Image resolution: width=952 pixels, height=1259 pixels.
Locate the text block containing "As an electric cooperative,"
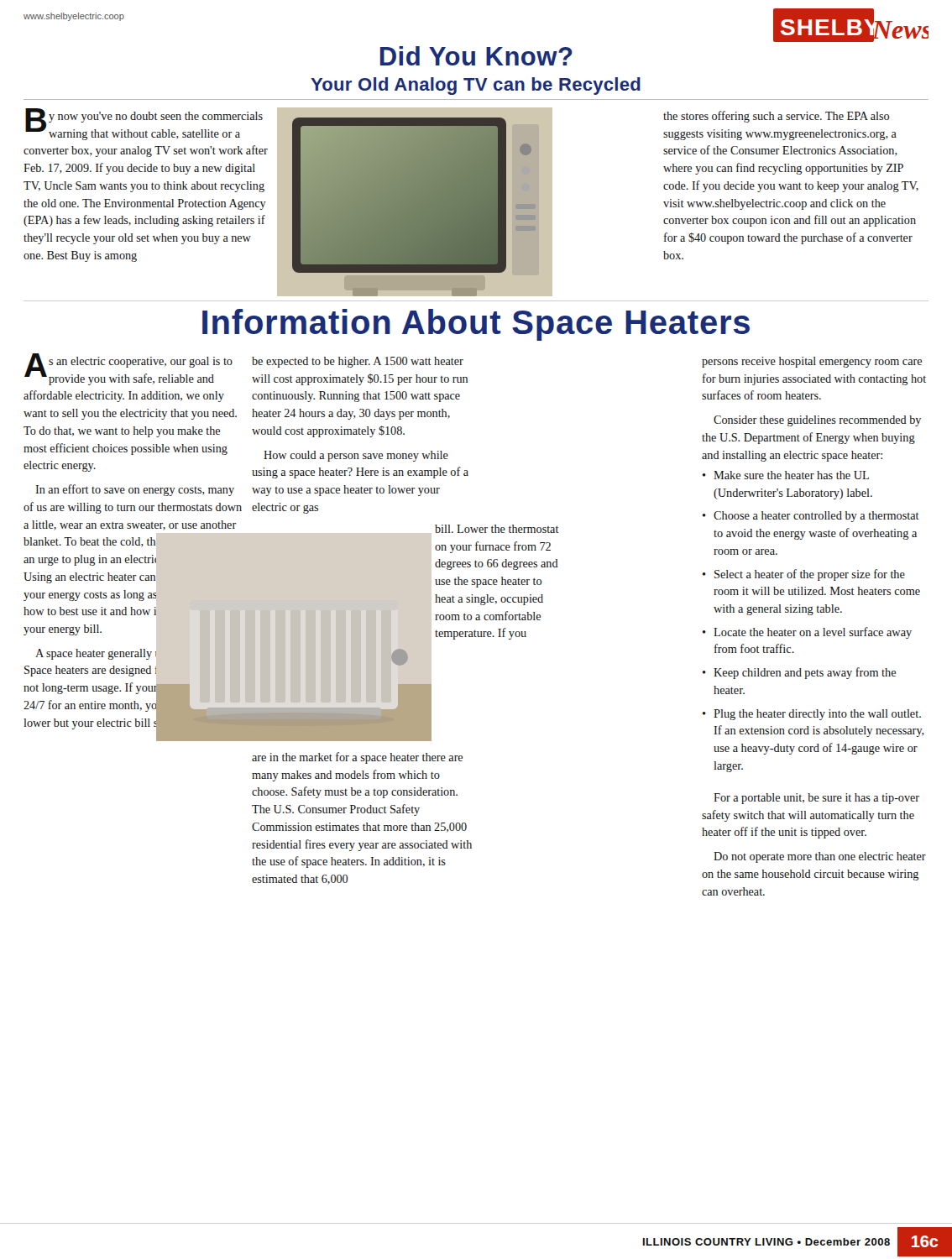tap(133, 542)
